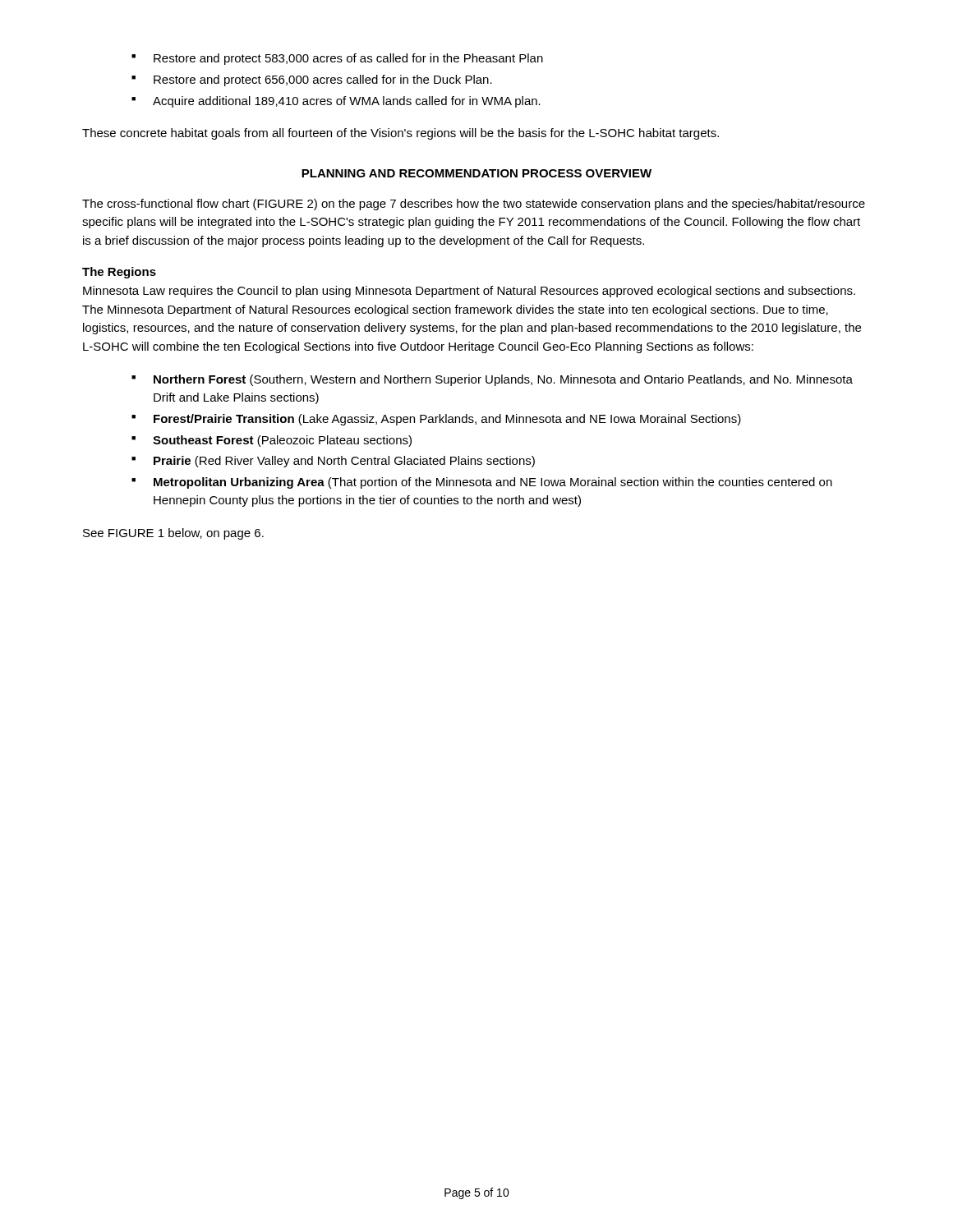Click on the region starting "See FIGURE 1 below, on page 6."
This screenshot has width=953, height=1232.
point(173,532)
